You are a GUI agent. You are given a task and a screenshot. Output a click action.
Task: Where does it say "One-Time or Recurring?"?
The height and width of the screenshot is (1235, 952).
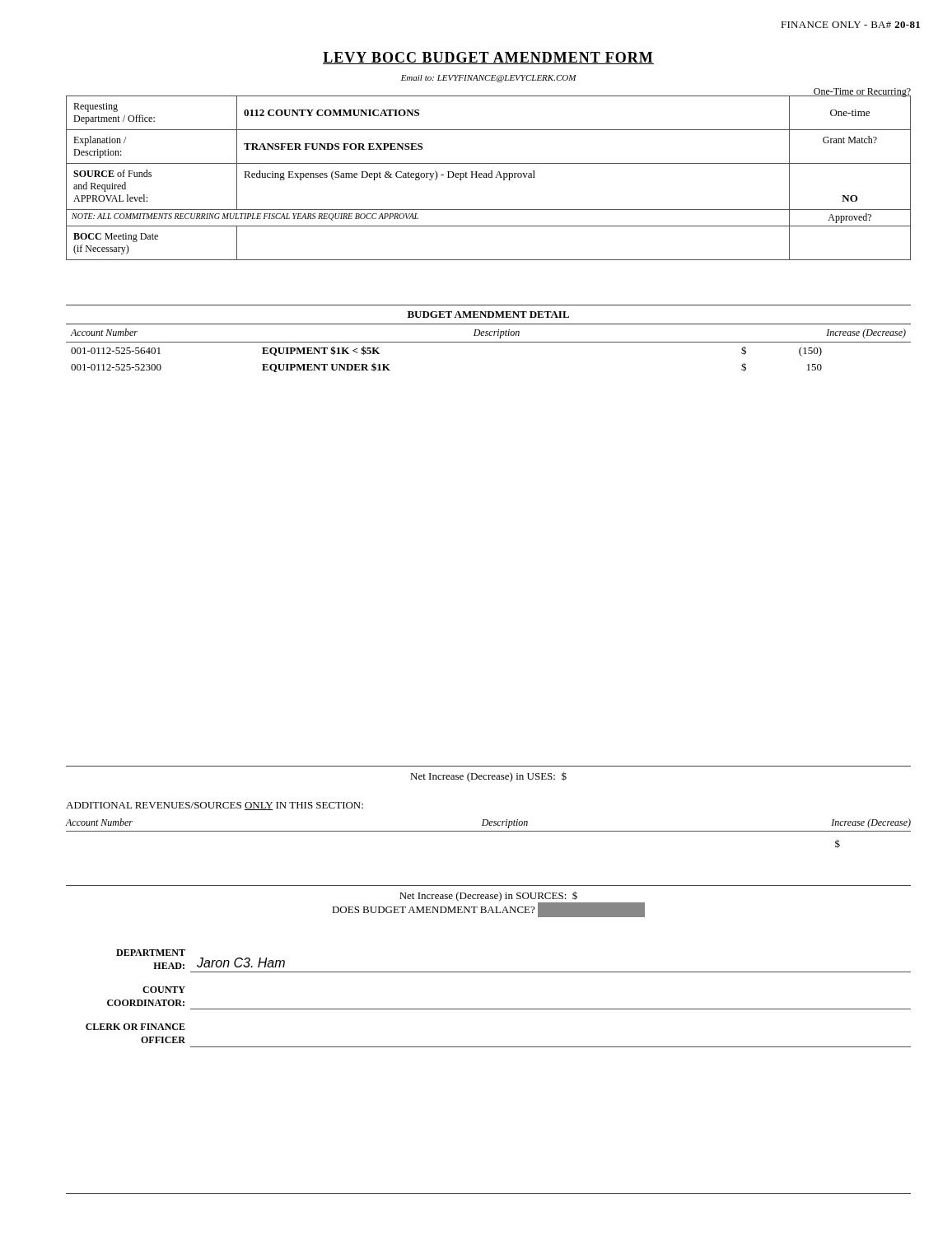(x=862, y=91)
